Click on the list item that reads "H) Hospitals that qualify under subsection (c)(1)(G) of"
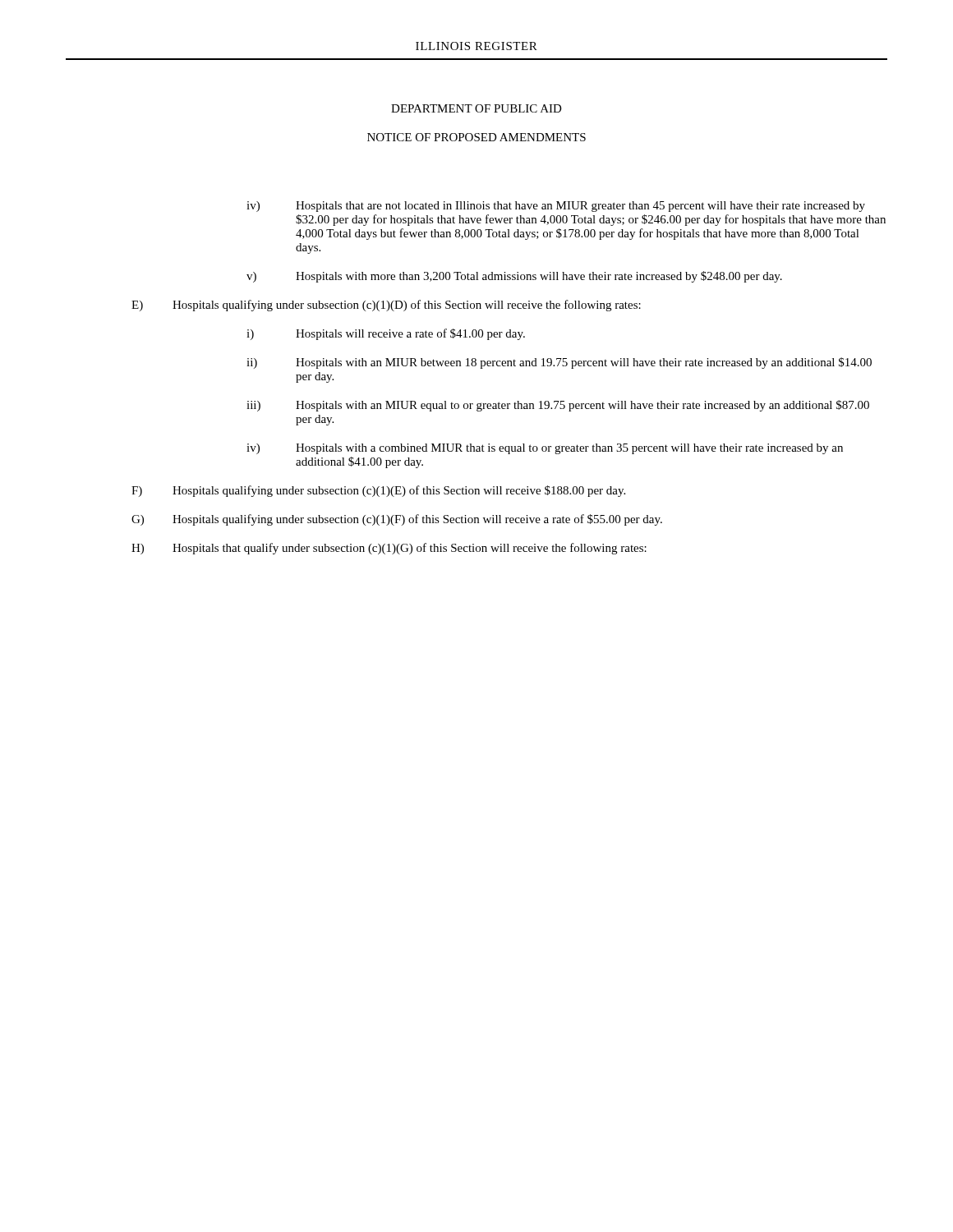 coord(476,548)
